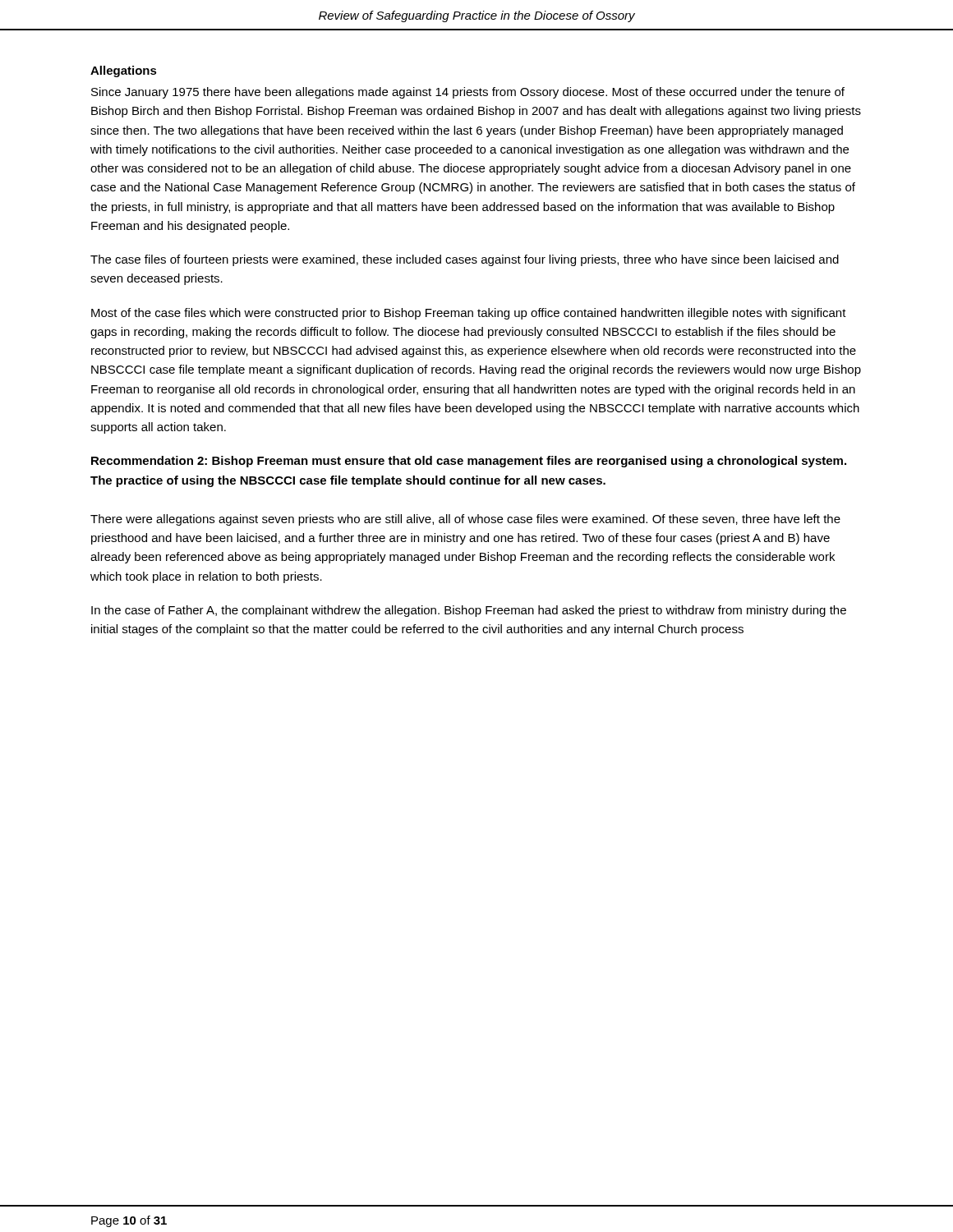Click a section header
The image size is (953, 1232).
point(124,70)
